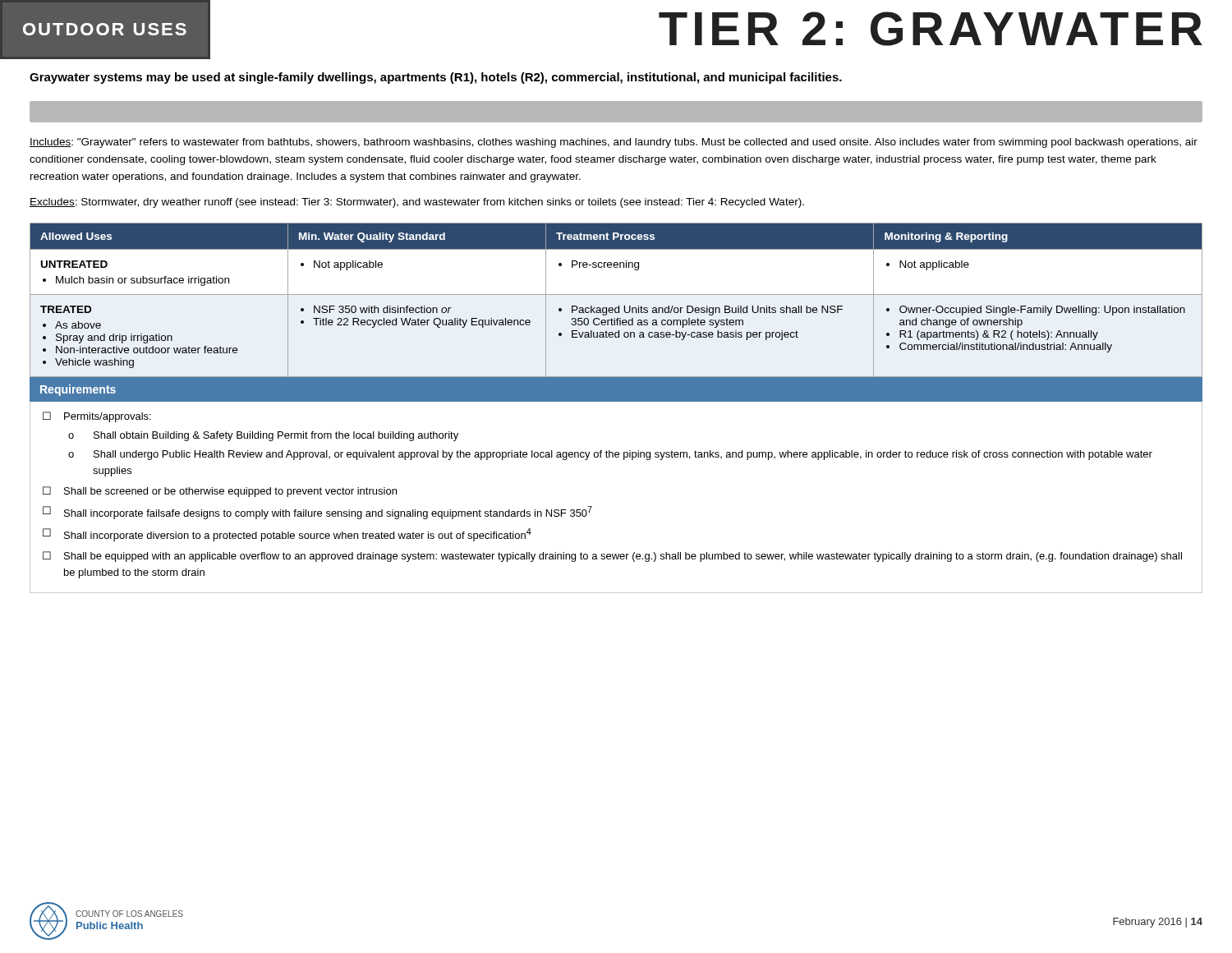Viewport: 1232px width, 953px height.
Task: Find the text starting "Includes: "Graywater" refers to wastewater"
Action: pyautogui.click(x=613, y=159)
